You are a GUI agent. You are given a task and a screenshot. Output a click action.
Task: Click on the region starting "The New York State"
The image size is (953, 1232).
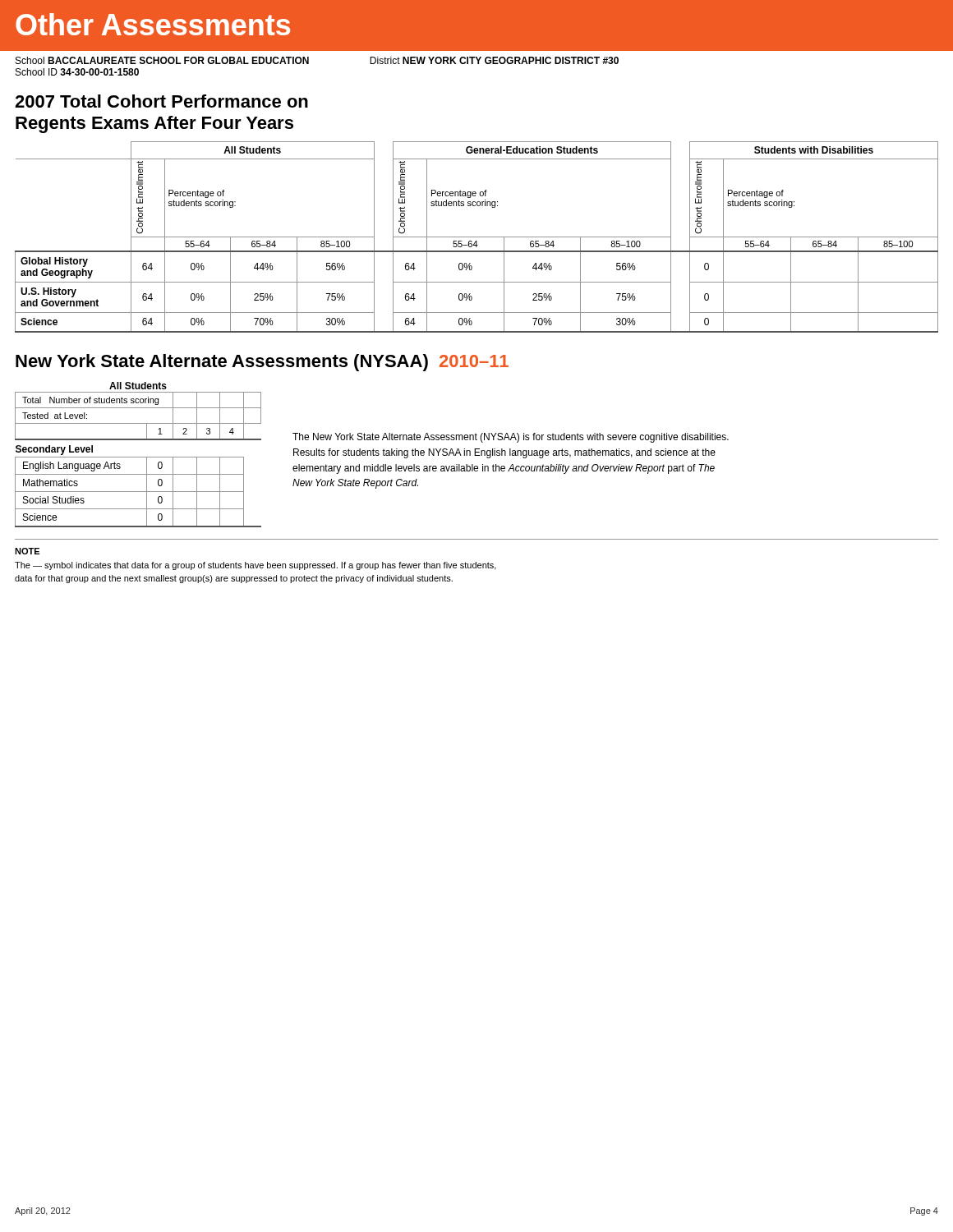[x=511, y=460]
